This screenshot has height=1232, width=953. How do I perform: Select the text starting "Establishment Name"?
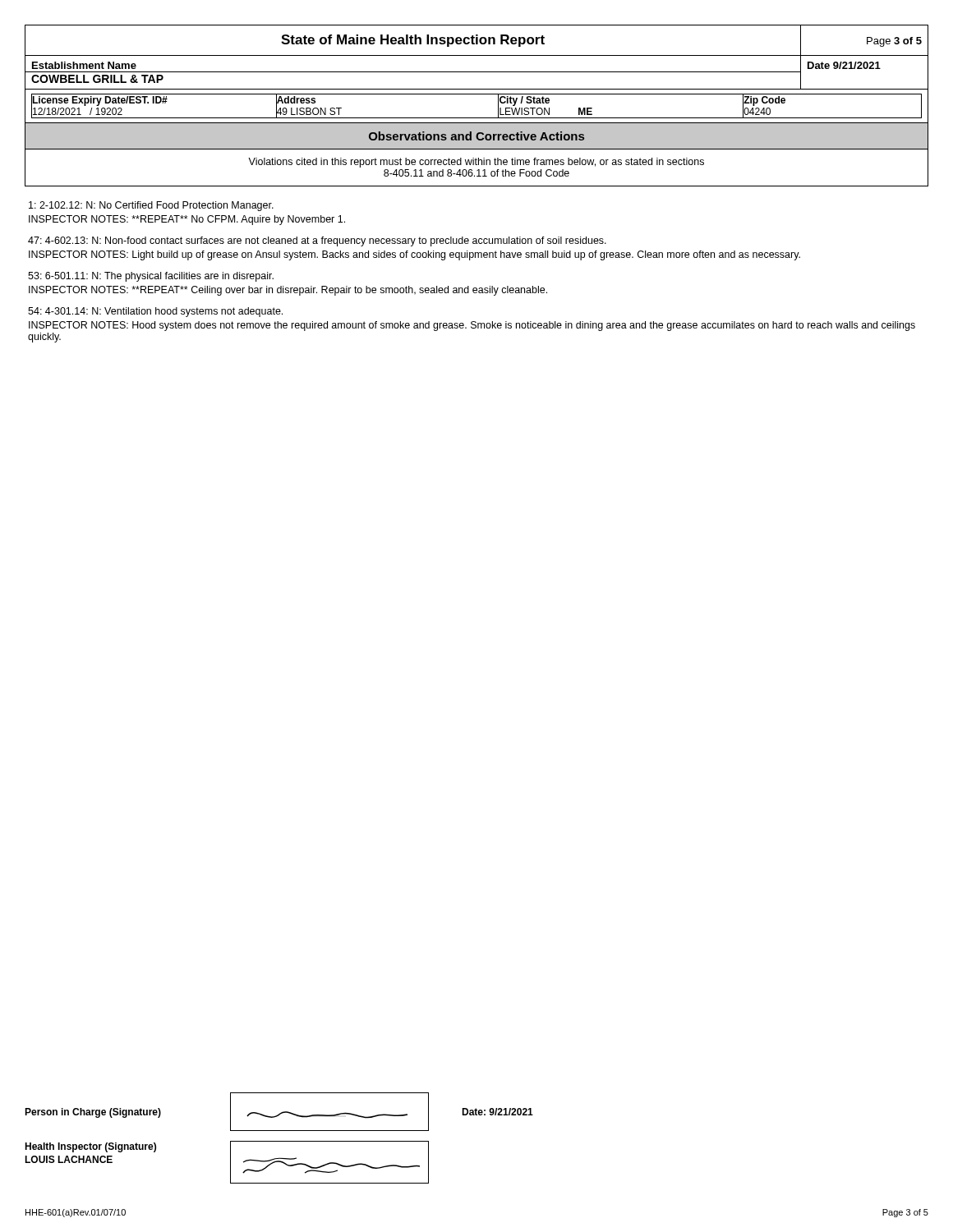click(x=84, y=65)
